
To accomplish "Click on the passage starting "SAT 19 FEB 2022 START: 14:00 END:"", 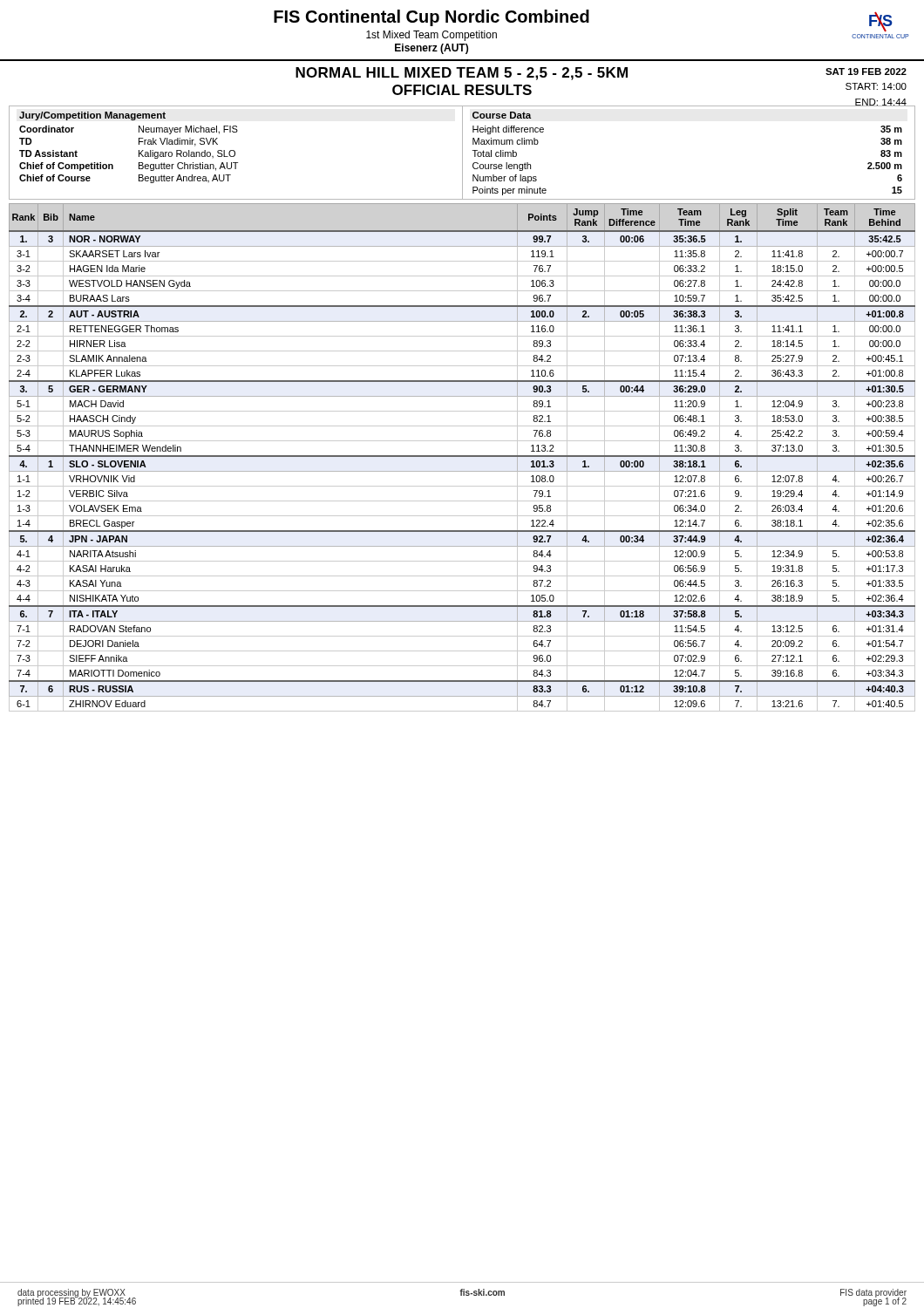I will (866, 87).
